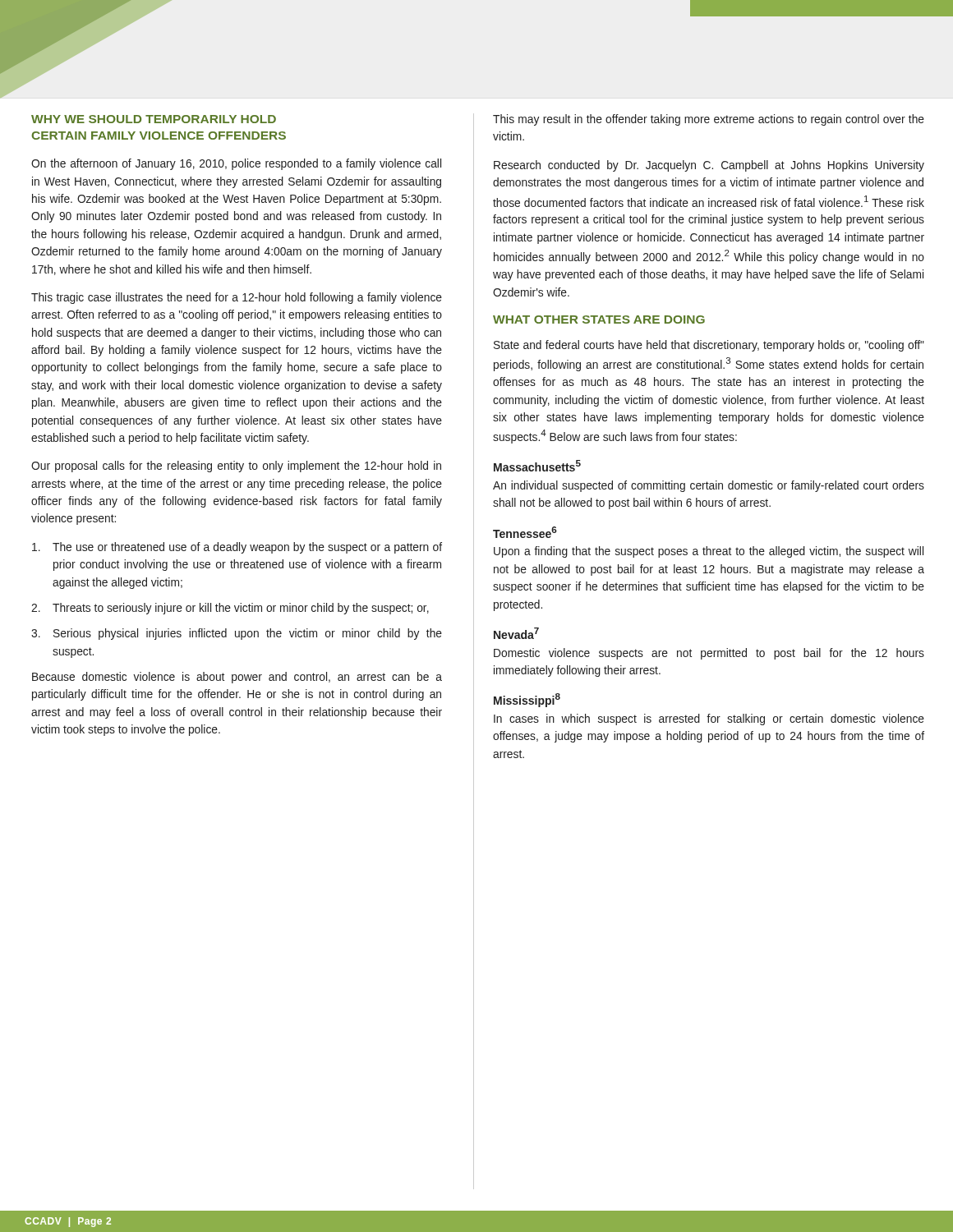Locate the block starting "Research conducted by Dr. Jacquelyn C. Campbell"
The height and width of the screenshot is (1232, 953).
pyautogui.click(x=709, y=229)
